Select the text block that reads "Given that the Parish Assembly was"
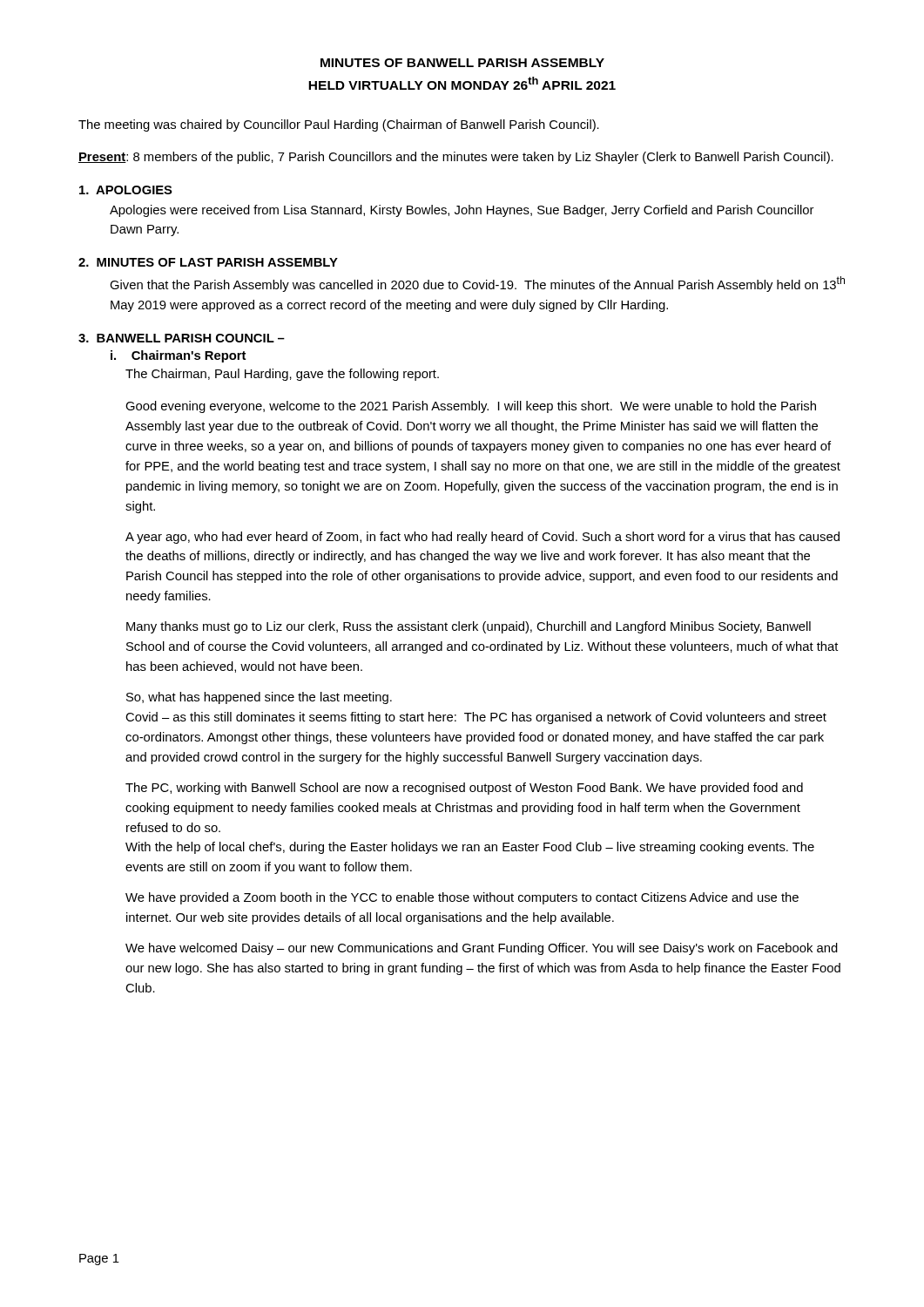The height and width of the screenshot is (1307, 924). click(478, 293)
